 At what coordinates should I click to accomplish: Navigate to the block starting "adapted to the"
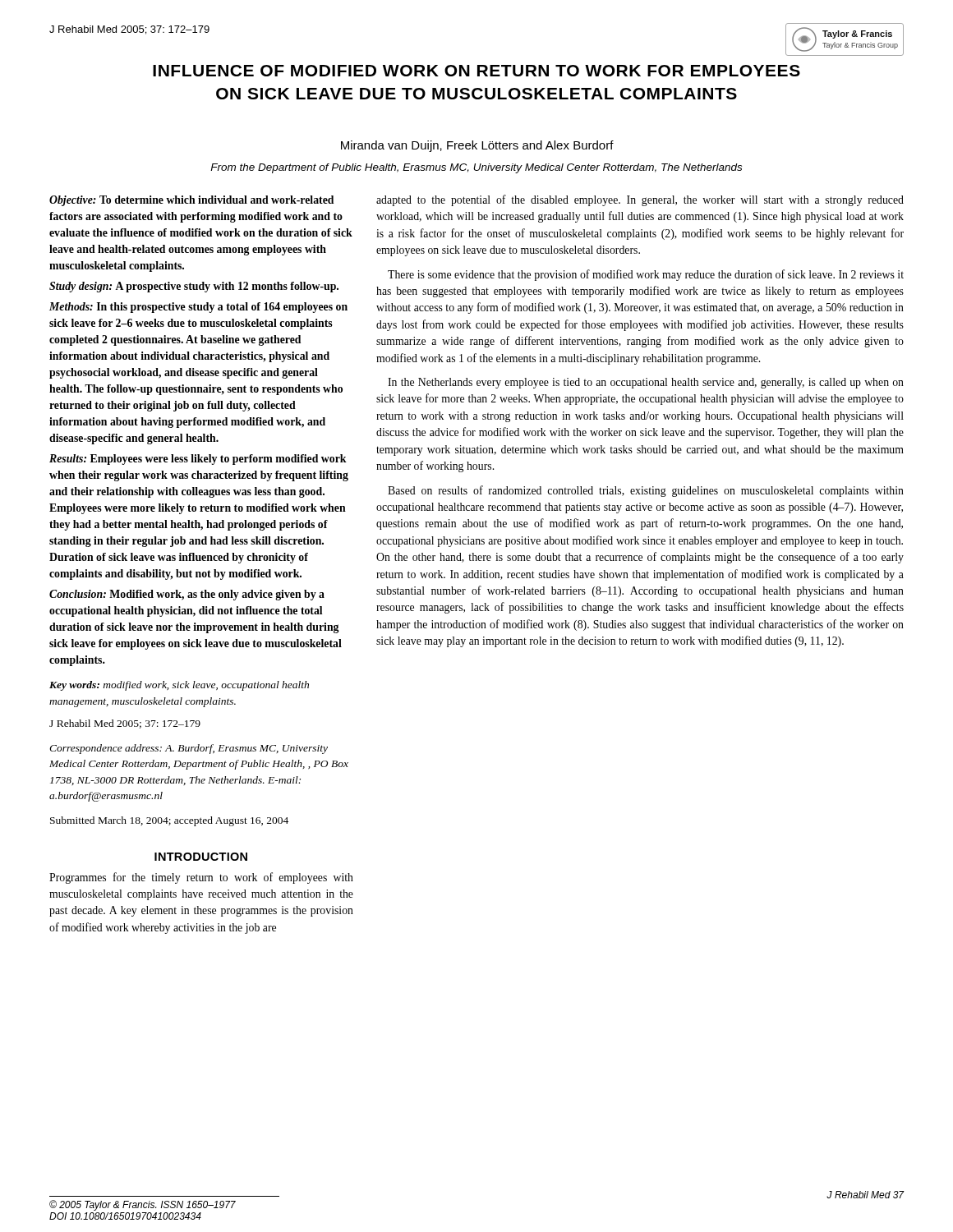(640, 421)
